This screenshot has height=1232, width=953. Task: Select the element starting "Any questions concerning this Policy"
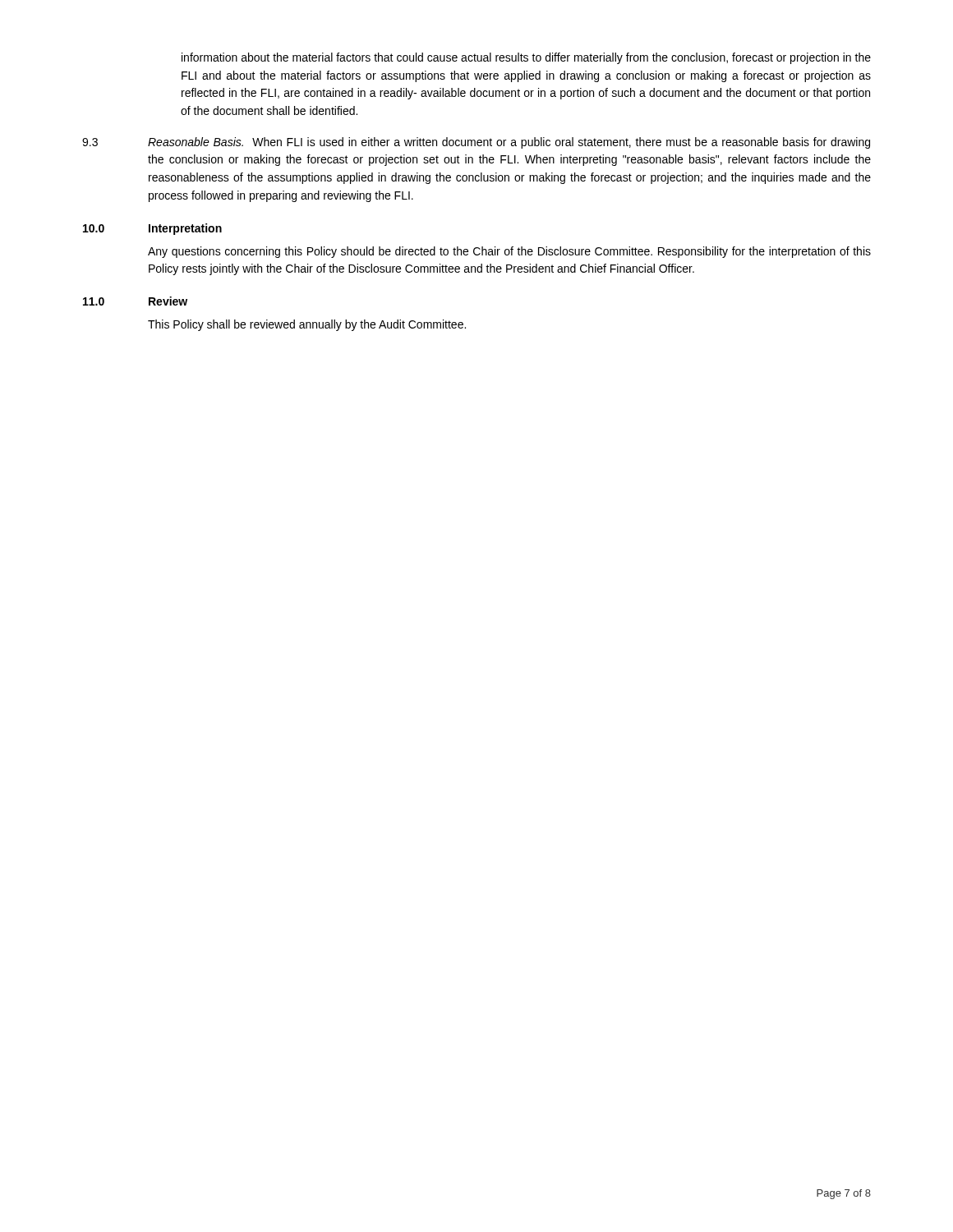click(x=509, y=260)
